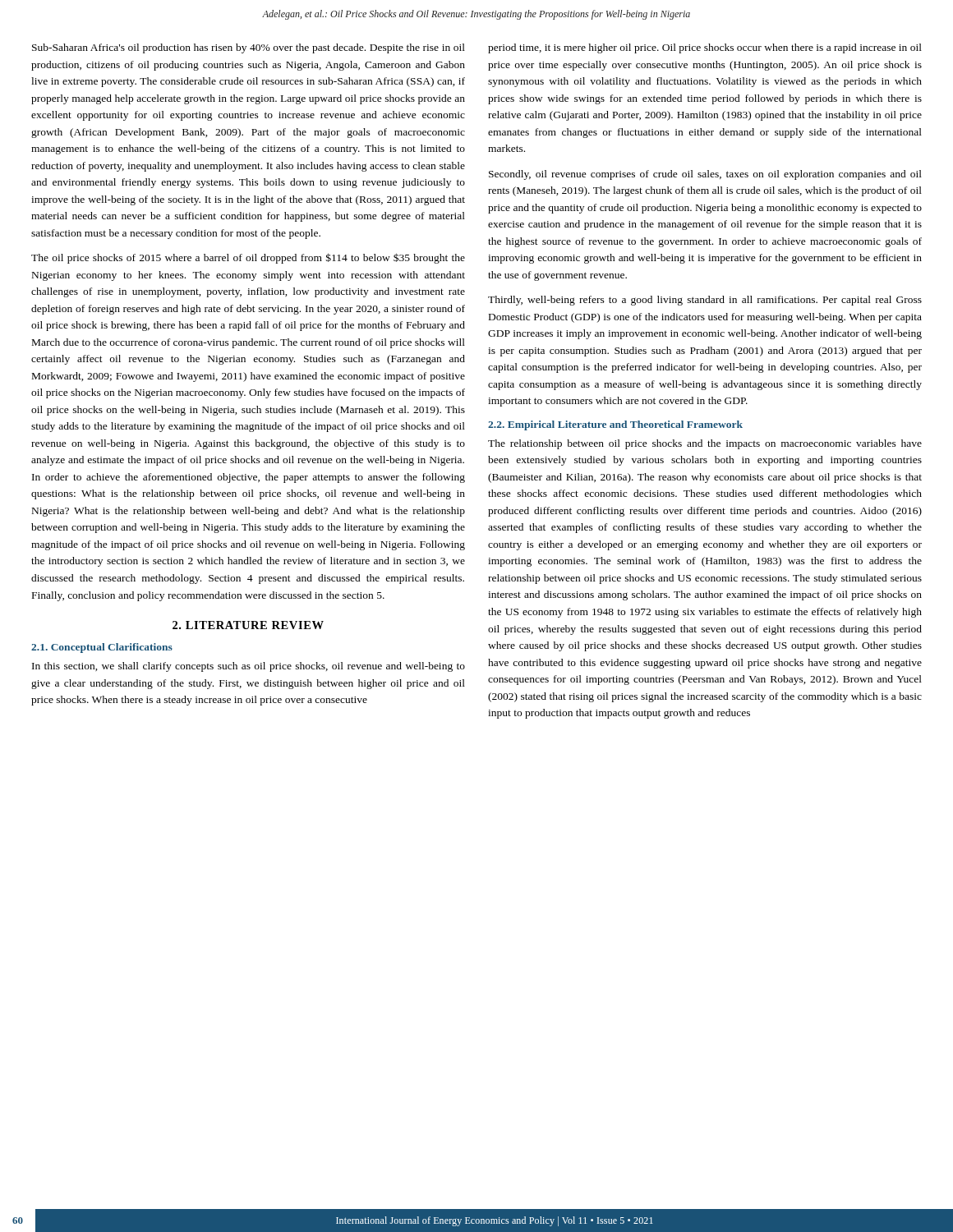Click on the text block starting "Thirdly, well-being refers to a good living"
Image resolution: width=953 pixels, height=1232 pixels.
click(705, 351)
